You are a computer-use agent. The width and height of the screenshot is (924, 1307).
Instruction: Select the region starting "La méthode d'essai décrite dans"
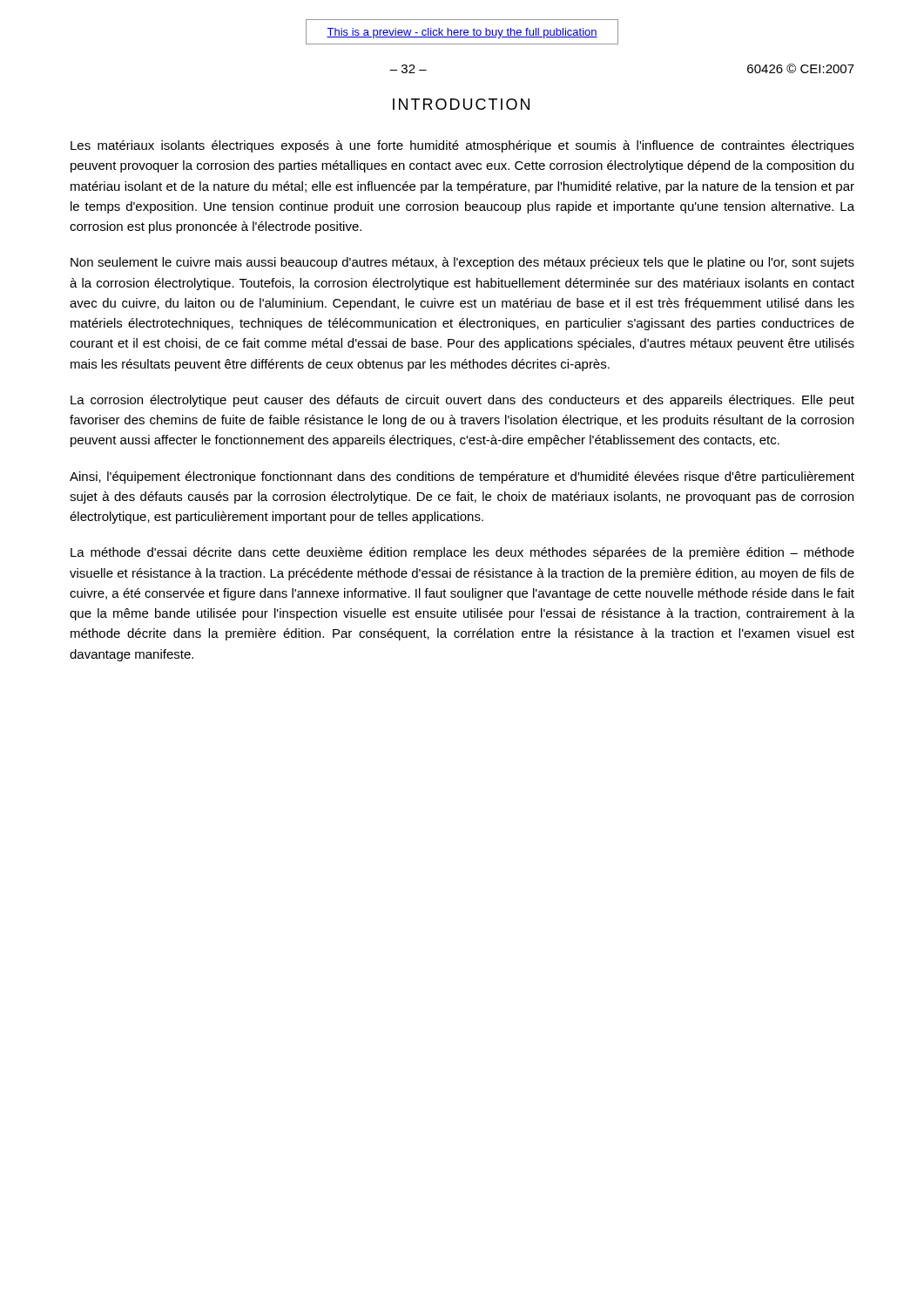[x=462, y=603]
